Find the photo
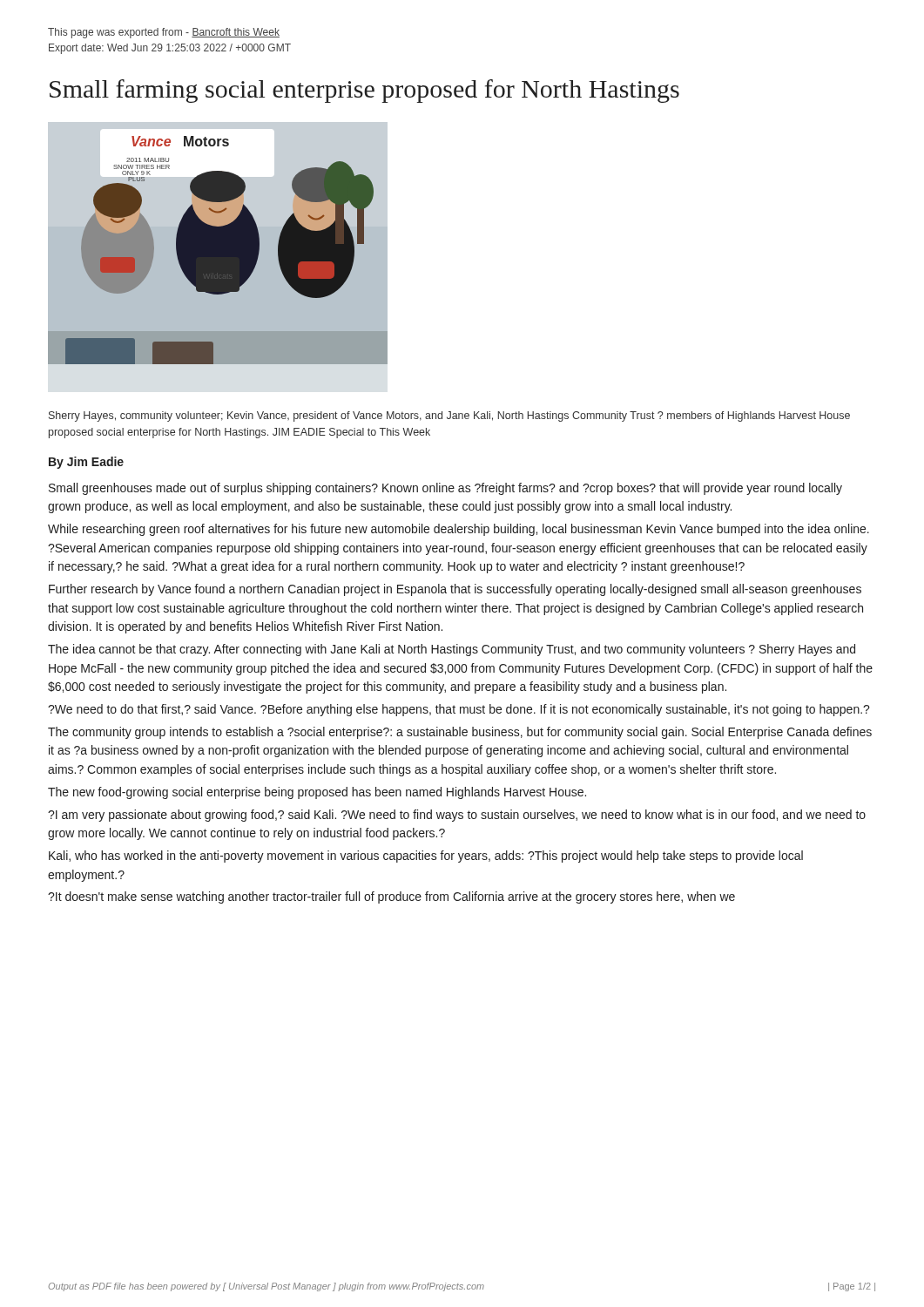This screenshot has height=1307, width=924. 462,257
